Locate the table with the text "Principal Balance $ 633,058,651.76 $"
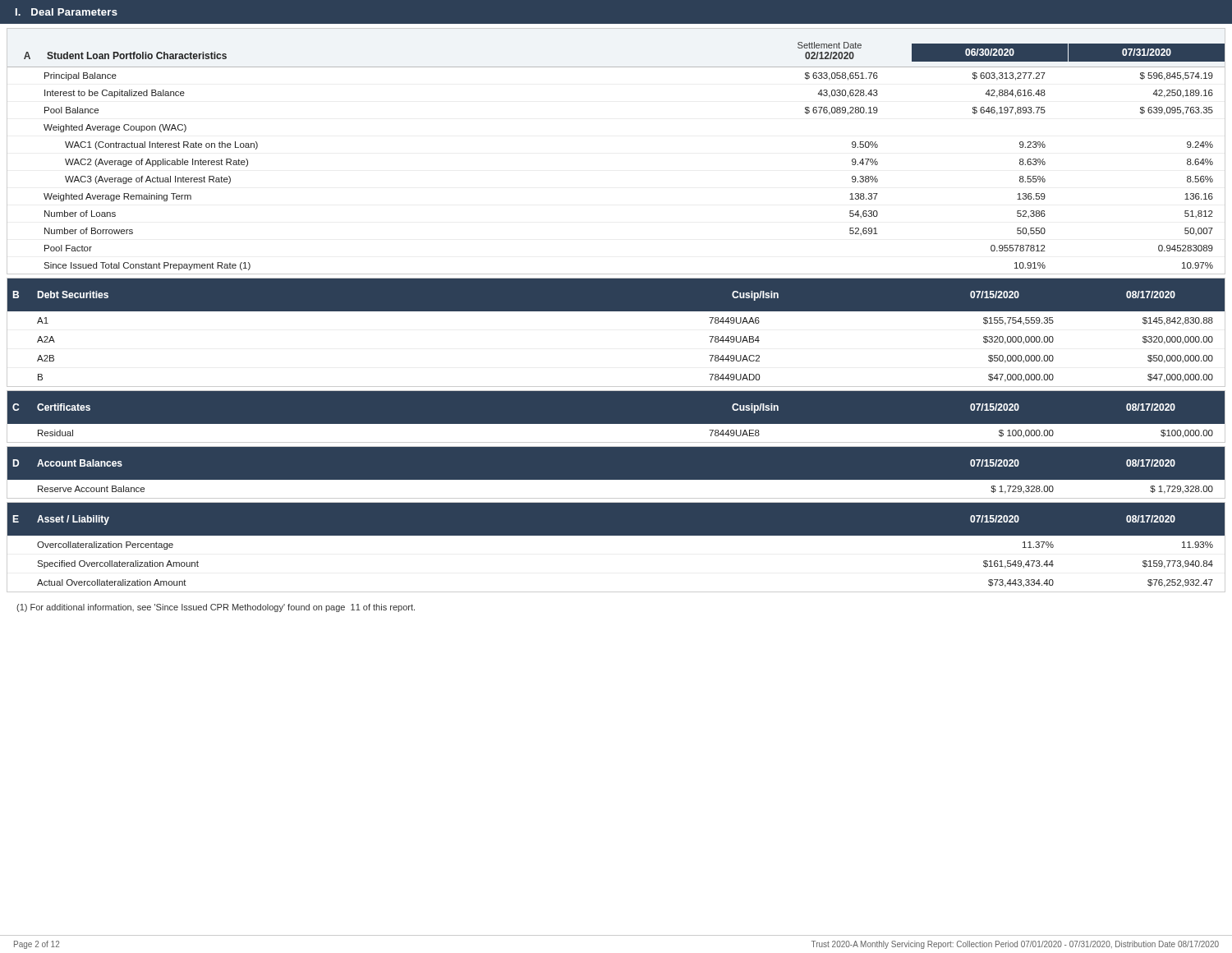This screenshot has height=953, width=1232. click(x=616, y=170)
